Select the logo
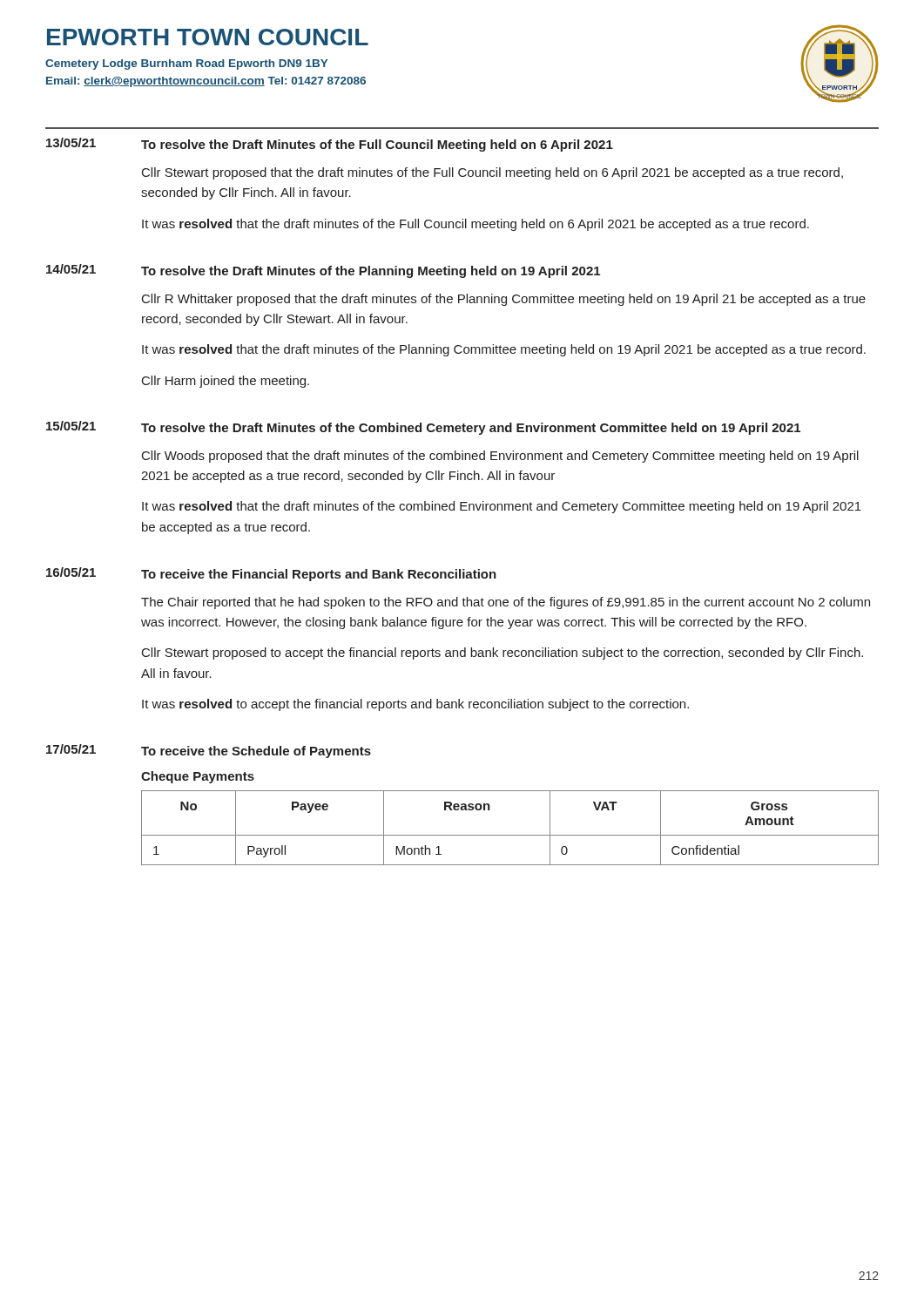The width and height of the screenshot is (924, 1307). (x=840, y=64)
